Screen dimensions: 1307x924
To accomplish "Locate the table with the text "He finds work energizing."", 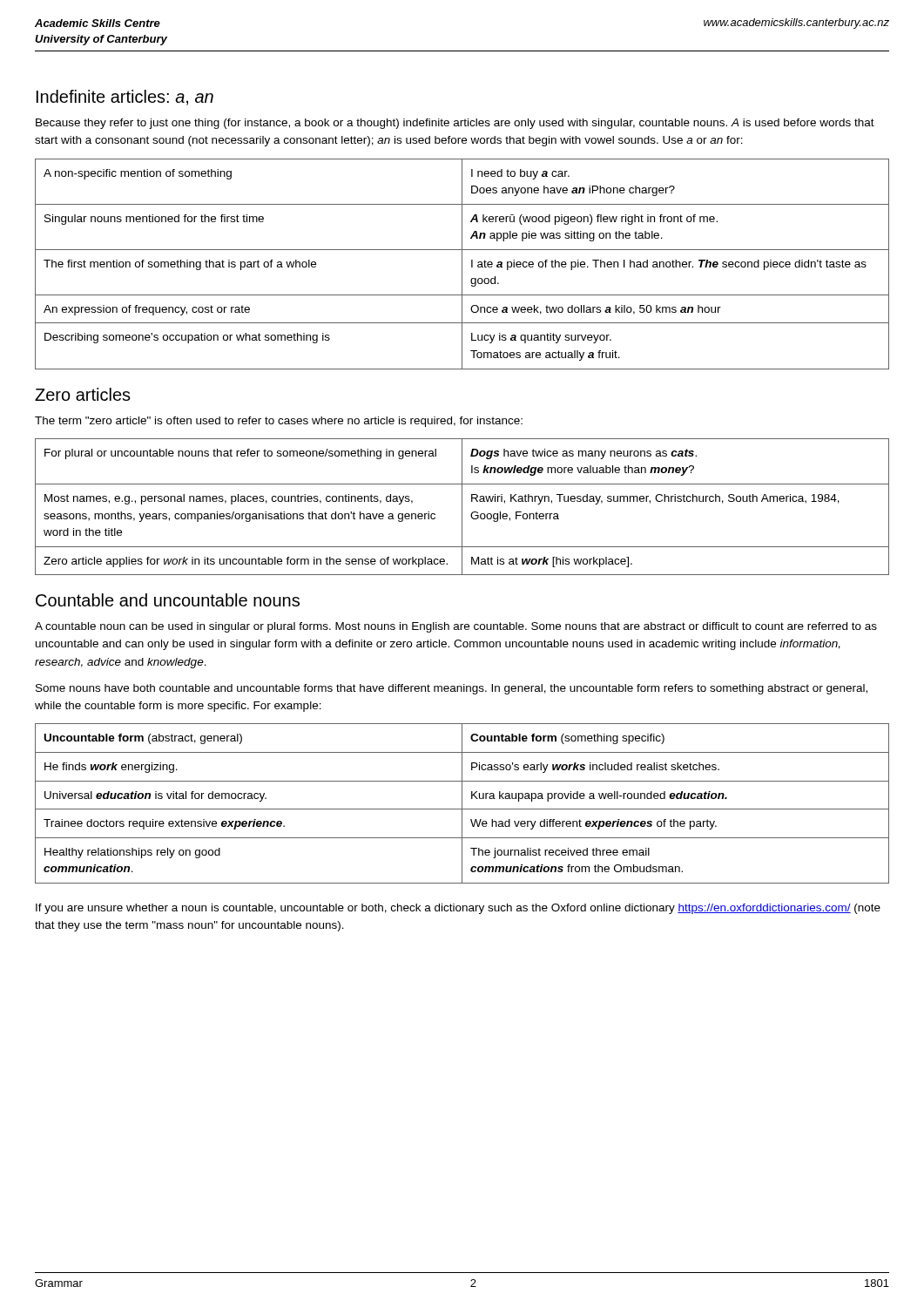I will [x=462, y=803].
